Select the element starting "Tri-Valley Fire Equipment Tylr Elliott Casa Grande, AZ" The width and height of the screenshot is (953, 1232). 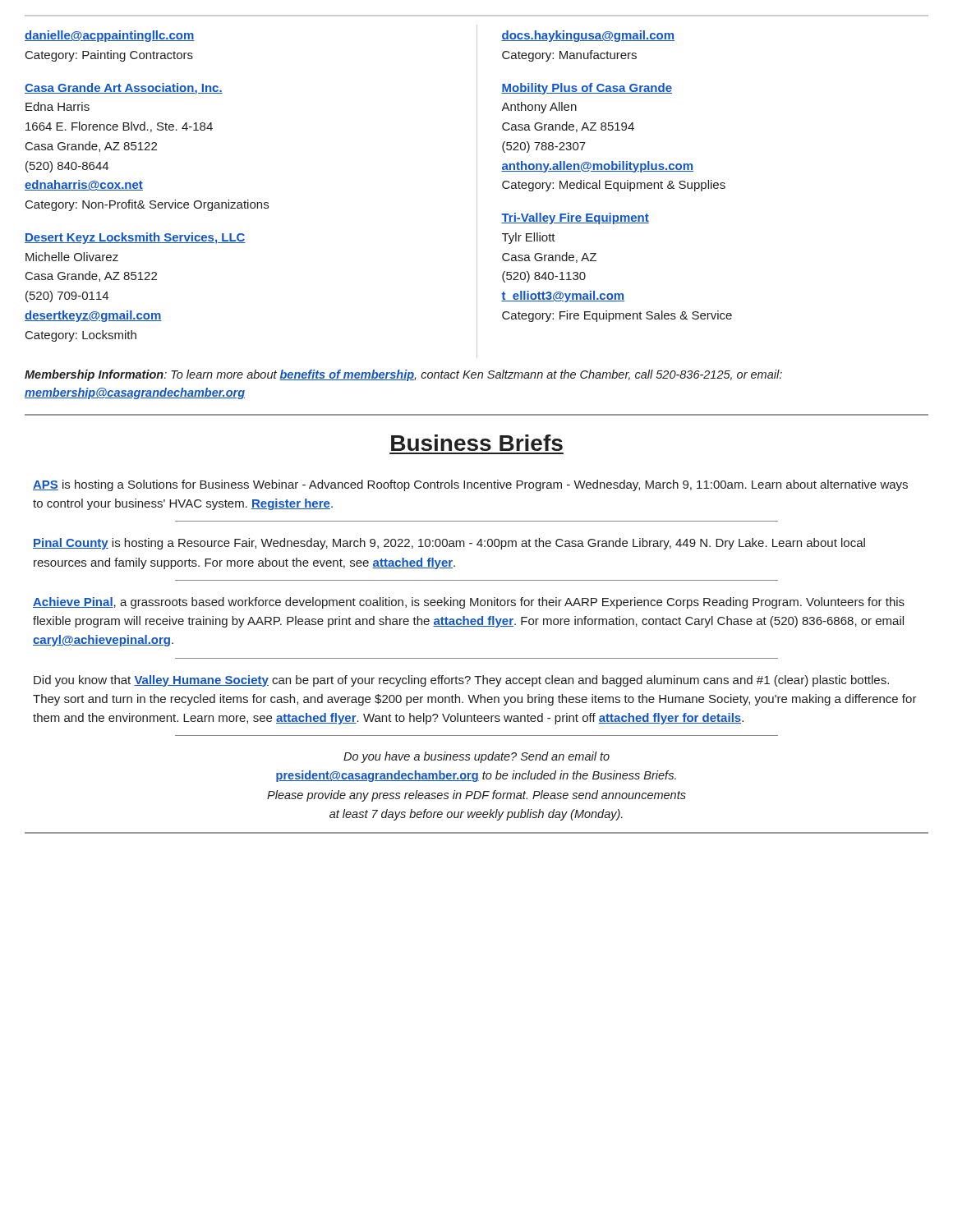pos(575,218)
